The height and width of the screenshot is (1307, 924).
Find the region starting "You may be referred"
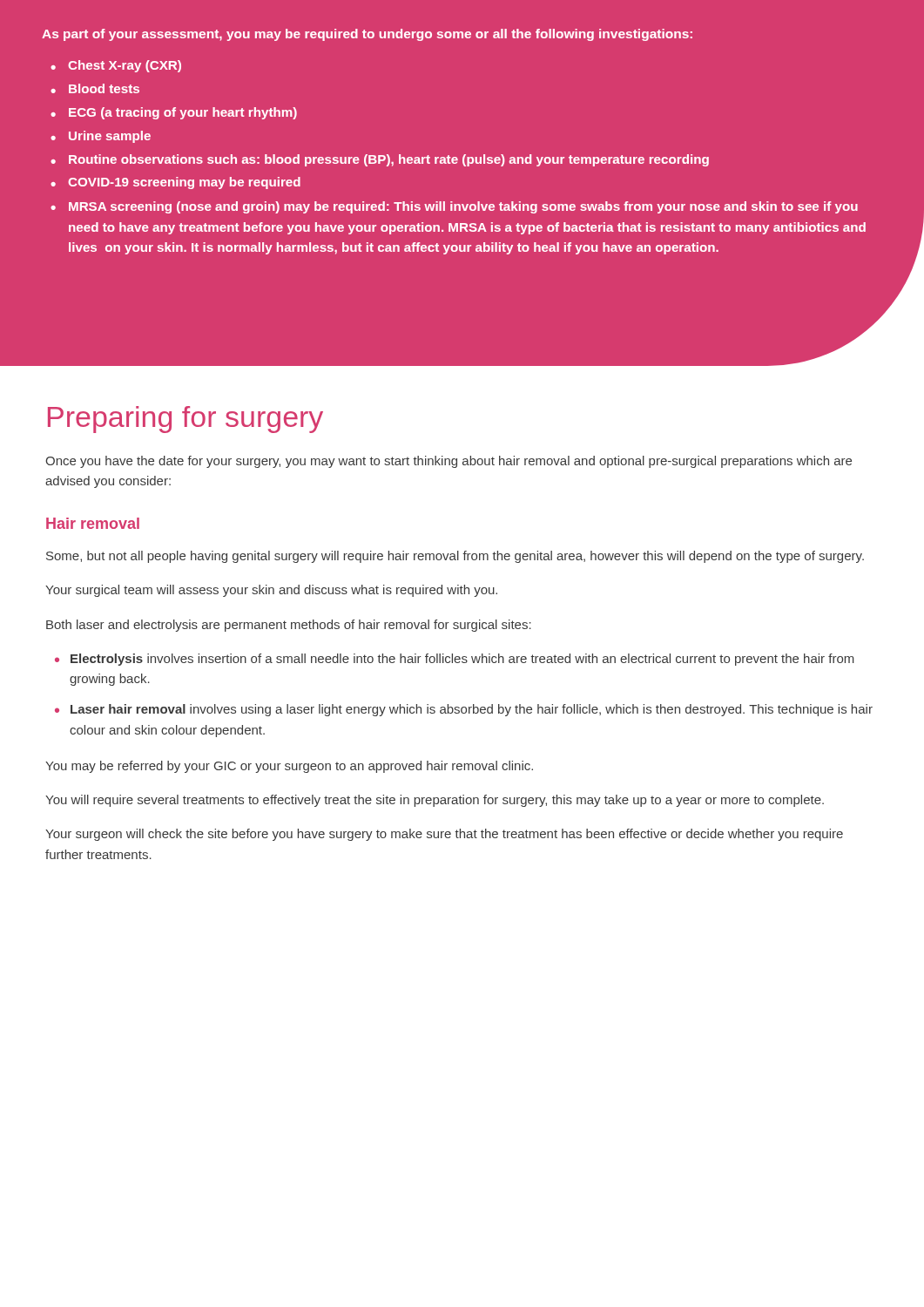point(462,766)
